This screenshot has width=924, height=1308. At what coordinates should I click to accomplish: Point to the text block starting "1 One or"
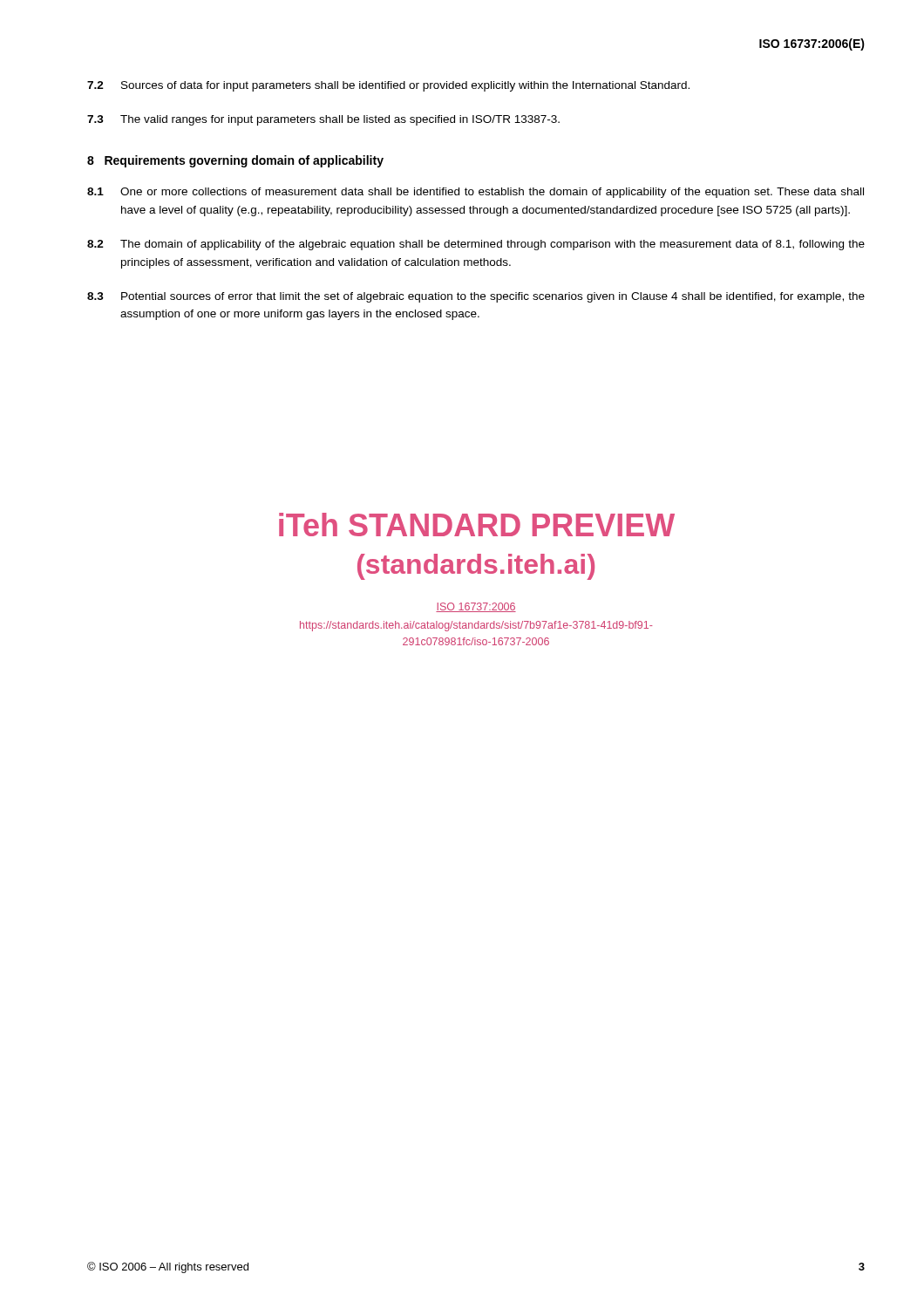[x=476, y=201]
